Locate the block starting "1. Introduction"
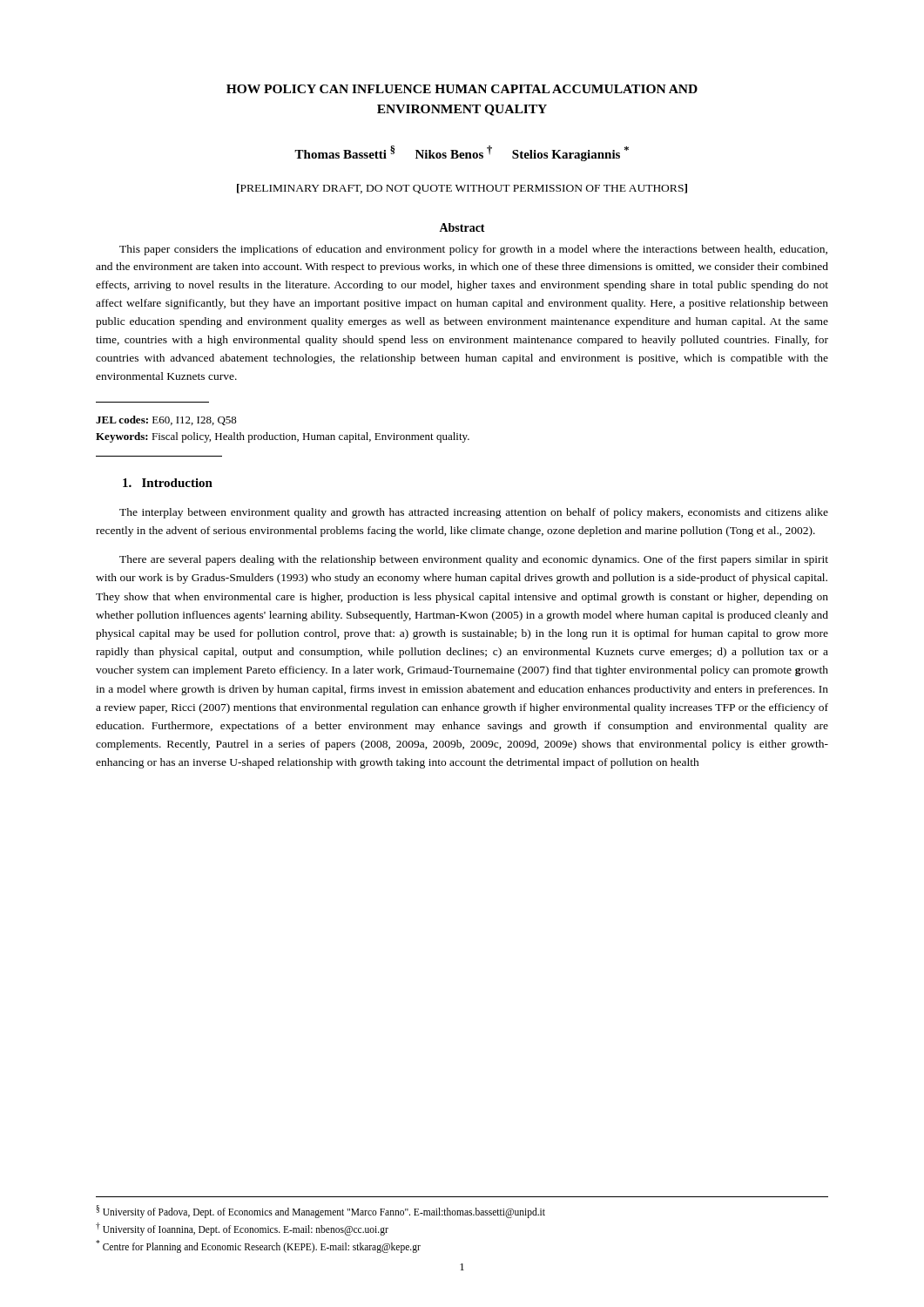Screen dimensions: 1307x924 (x=167, y=483)
